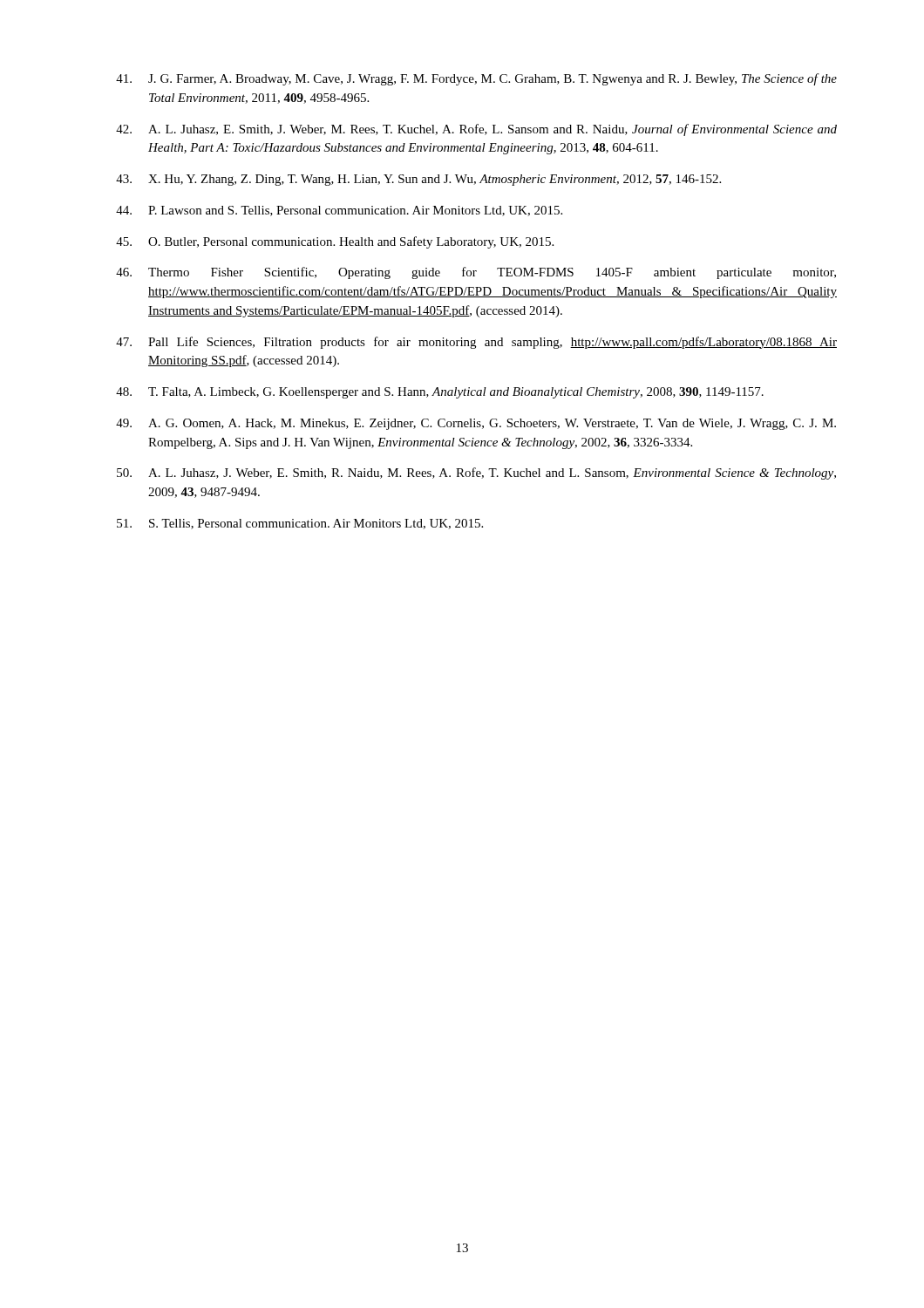Find the list item with the text "51. S. Tellis, Personal communication. Air"
Image resolution: width=924 pixels, height=1308 pixels.
462,524
